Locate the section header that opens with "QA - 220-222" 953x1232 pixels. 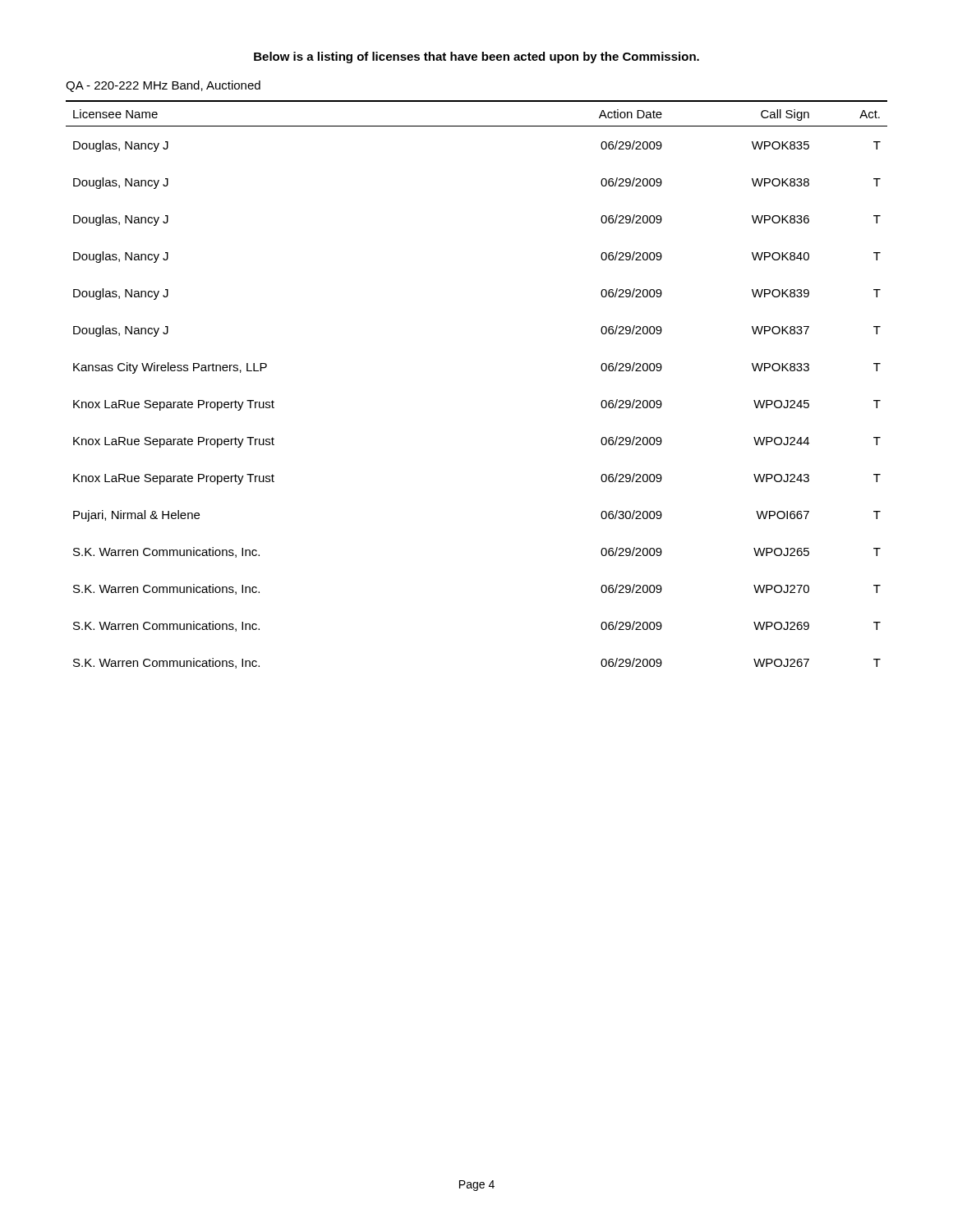click(x=163, y=85)
